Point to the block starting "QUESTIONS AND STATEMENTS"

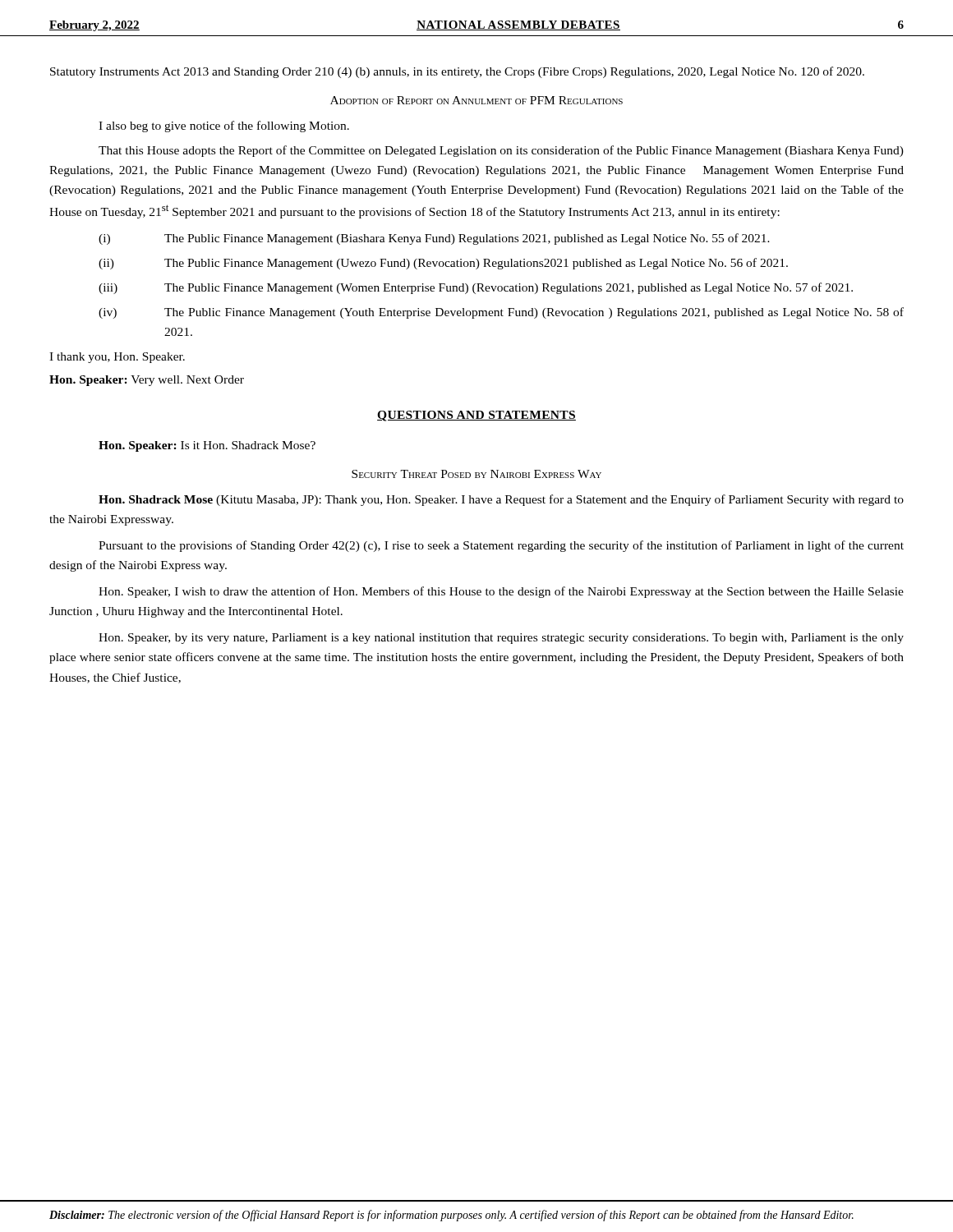[x=476, y=415]
